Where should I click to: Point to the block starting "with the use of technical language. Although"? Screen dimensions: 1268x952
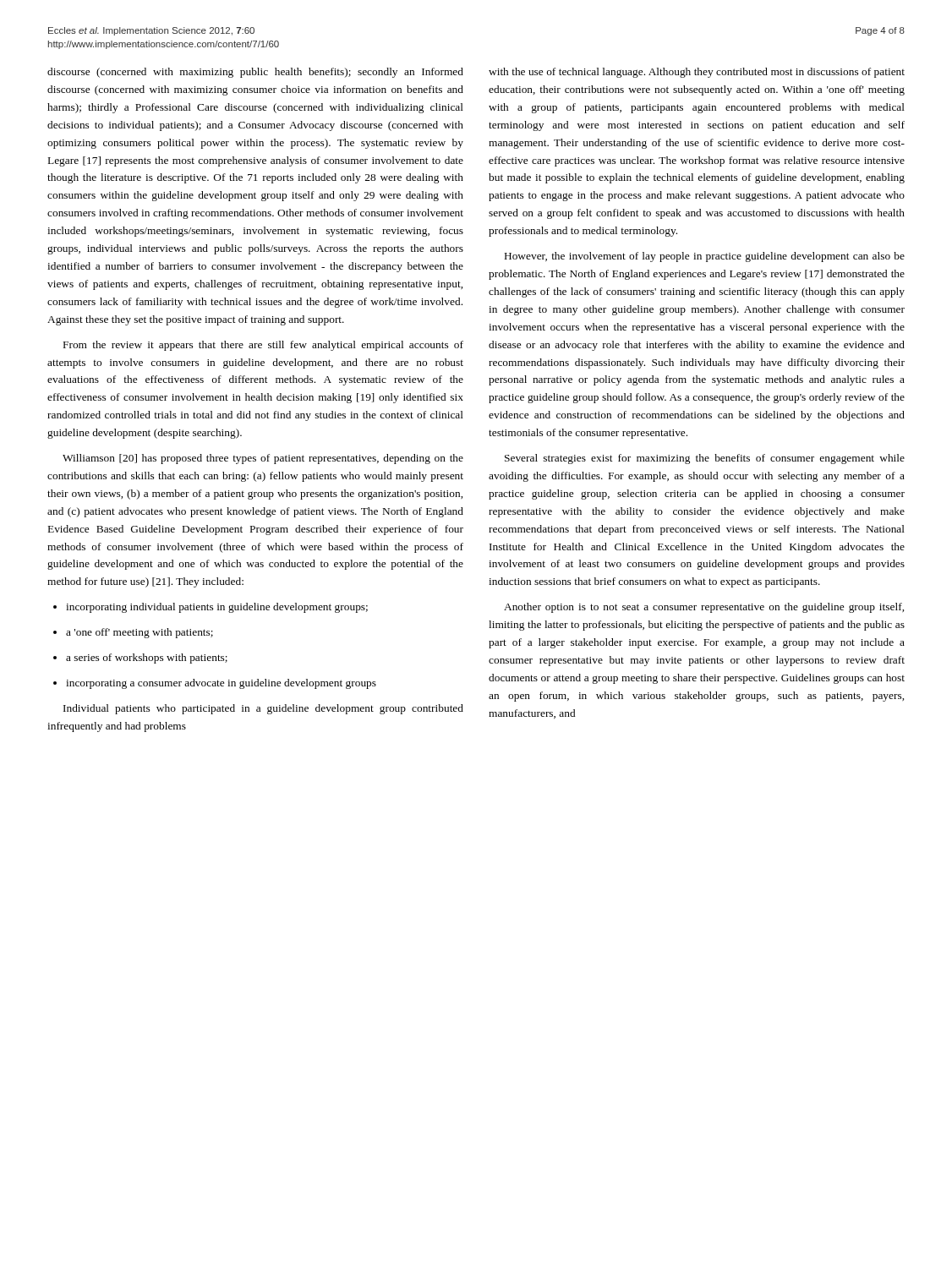pyautogui.click(x=697, y=152)
